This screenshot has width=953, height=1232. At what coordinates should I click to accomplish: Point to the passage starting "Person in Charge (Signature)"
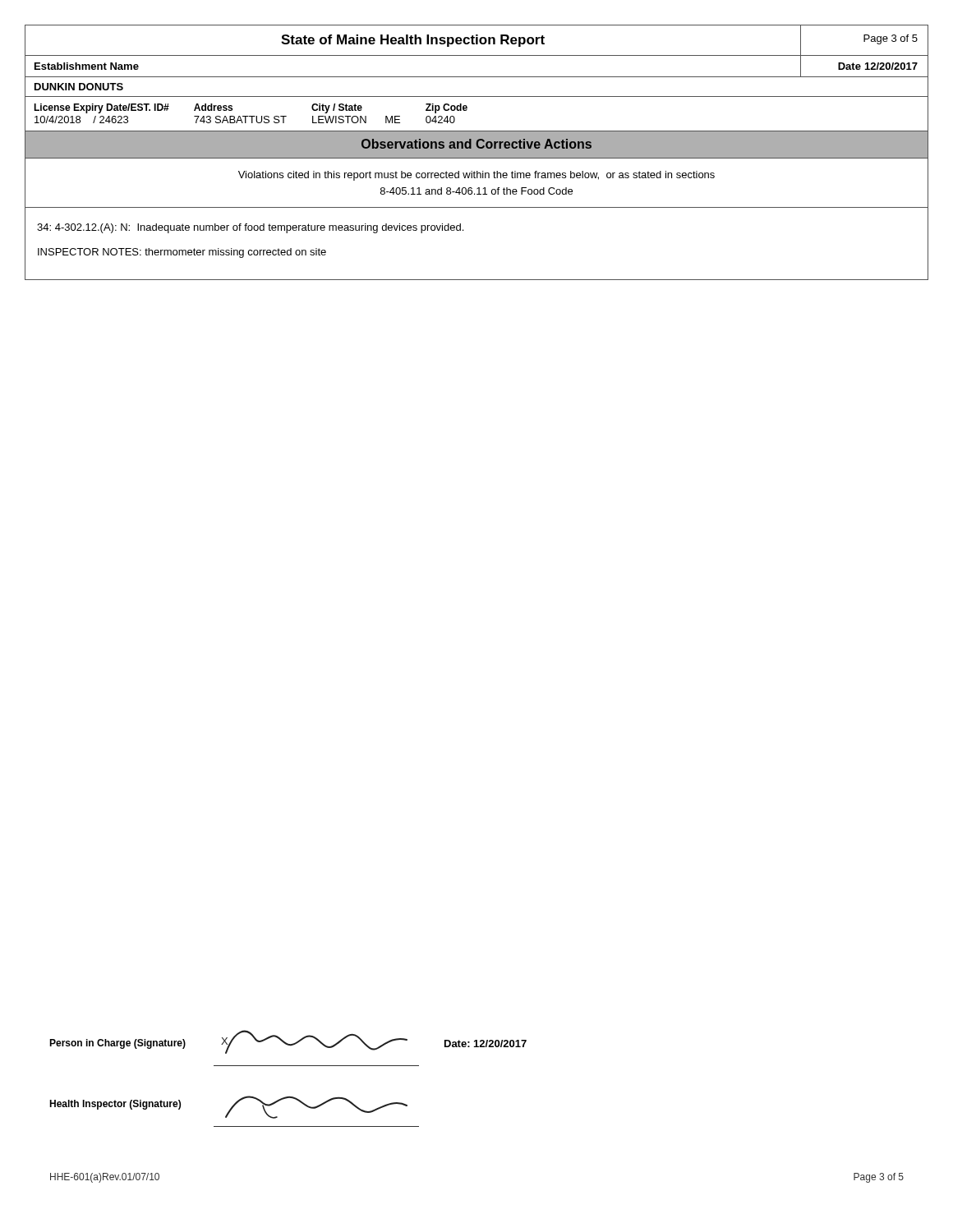[x=118, y=1043]
